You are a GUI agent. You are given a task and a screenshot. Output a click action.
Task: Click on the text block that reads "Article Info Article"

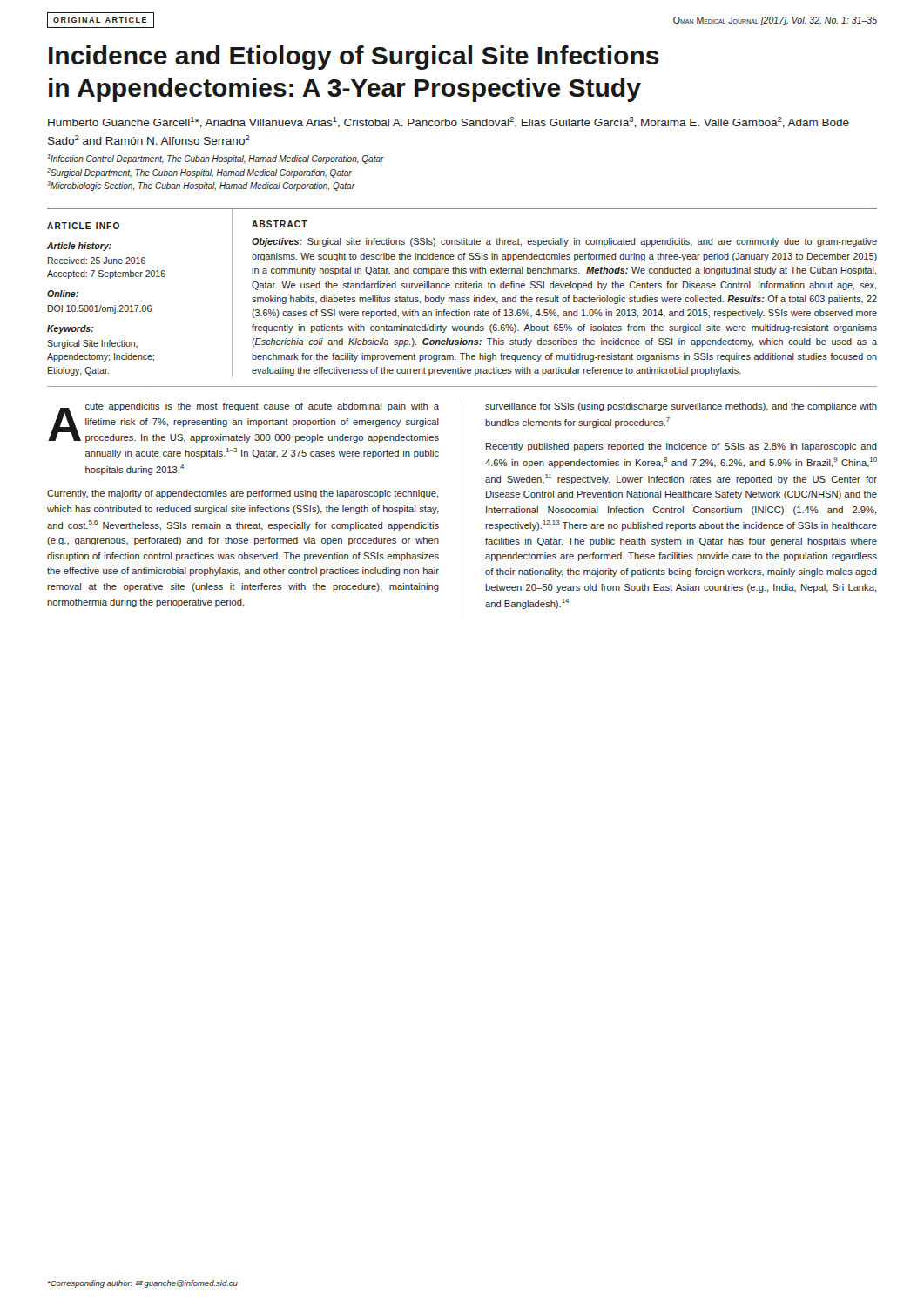[x=130, y=299]
